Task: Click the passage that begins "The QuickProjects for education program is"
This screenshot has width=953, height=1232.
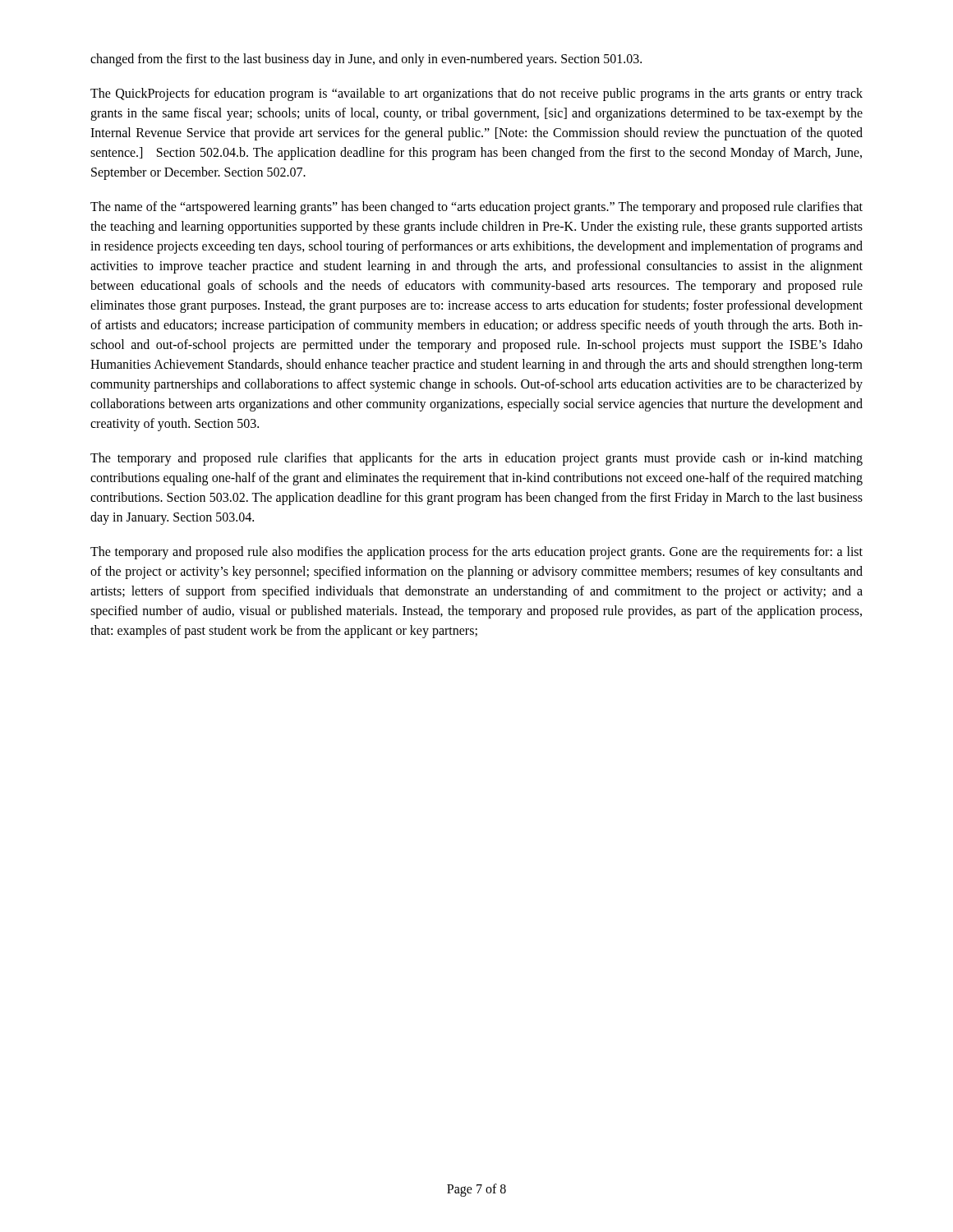Action: (476, 133)
